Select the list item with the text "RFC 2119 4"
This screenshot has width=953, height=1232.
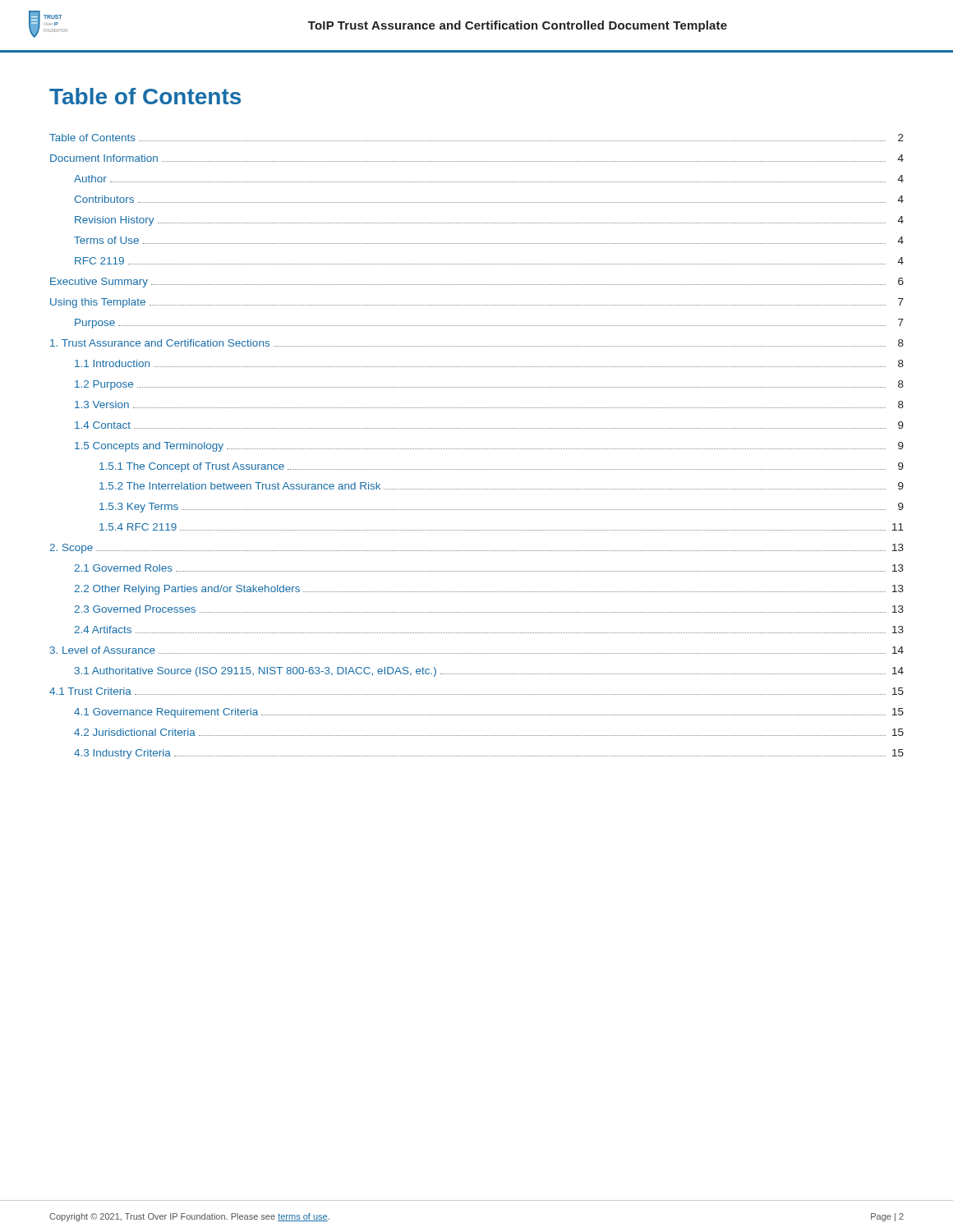[489, 261]
